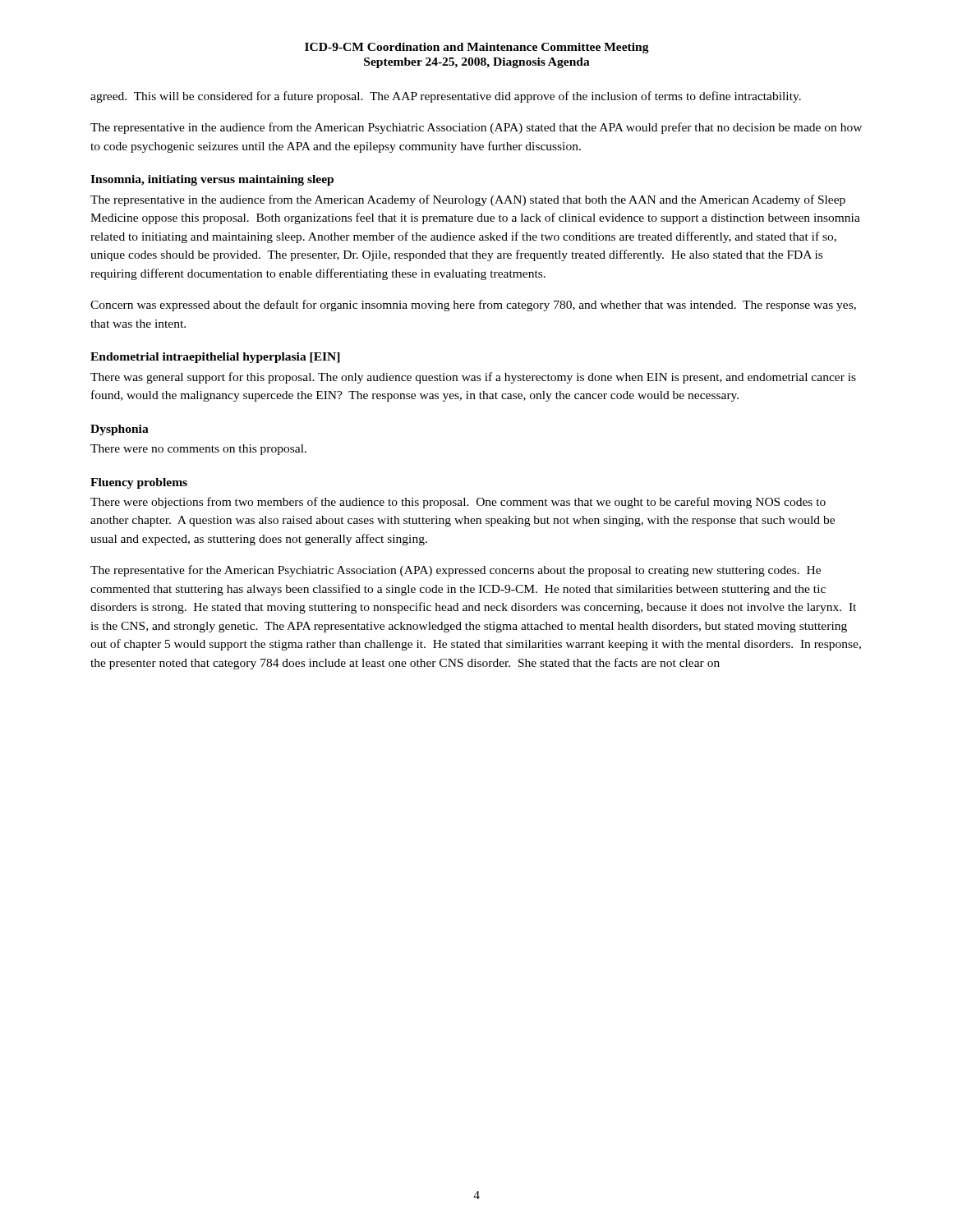Image resolution: width=953 pixels, height=1232 pixels.
Task: Point to the block starting "There was general support for this proposal."
Action: 473,386
